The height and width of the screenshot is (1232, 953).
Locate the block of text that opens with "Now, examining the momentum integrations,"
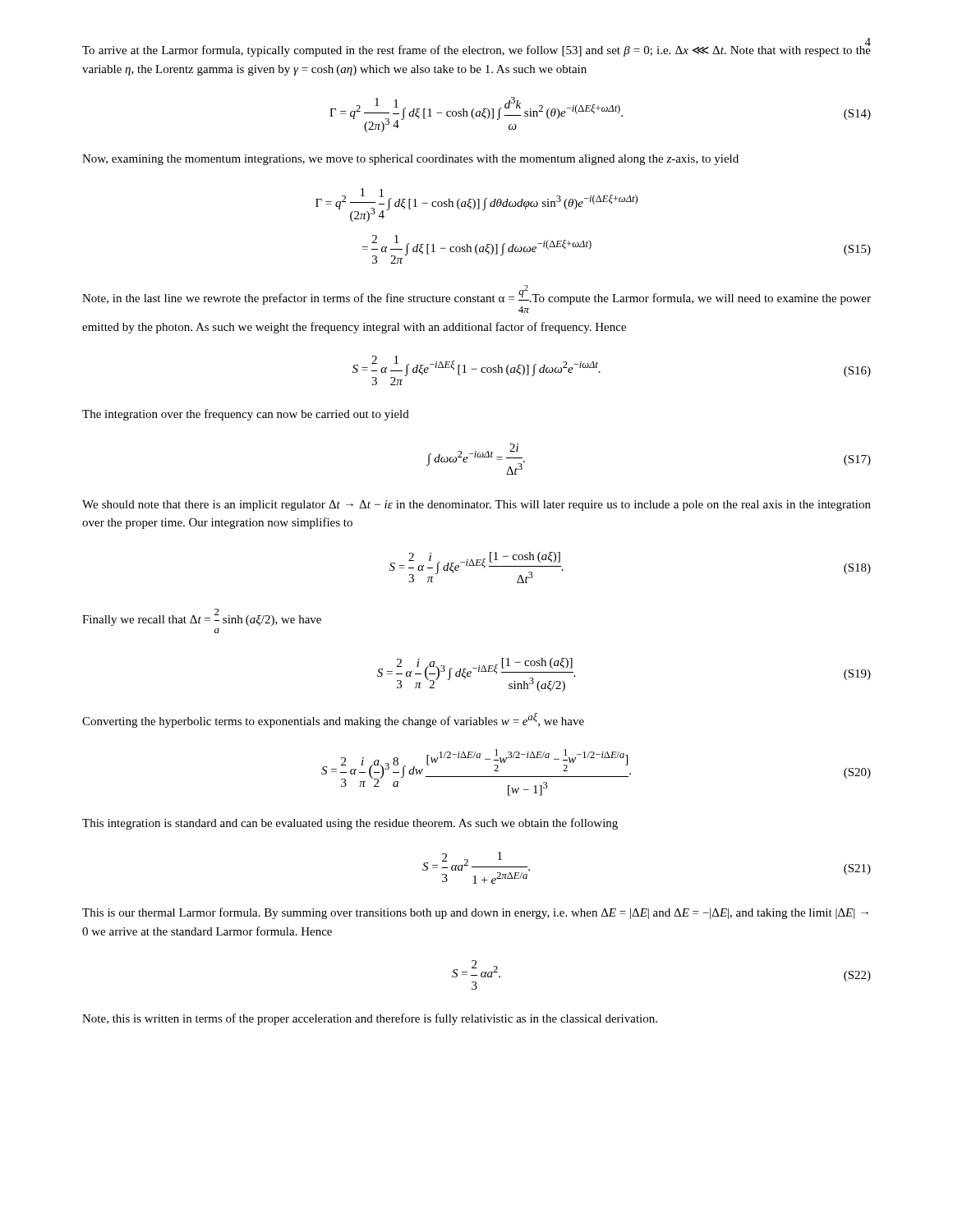pos(411,158)
